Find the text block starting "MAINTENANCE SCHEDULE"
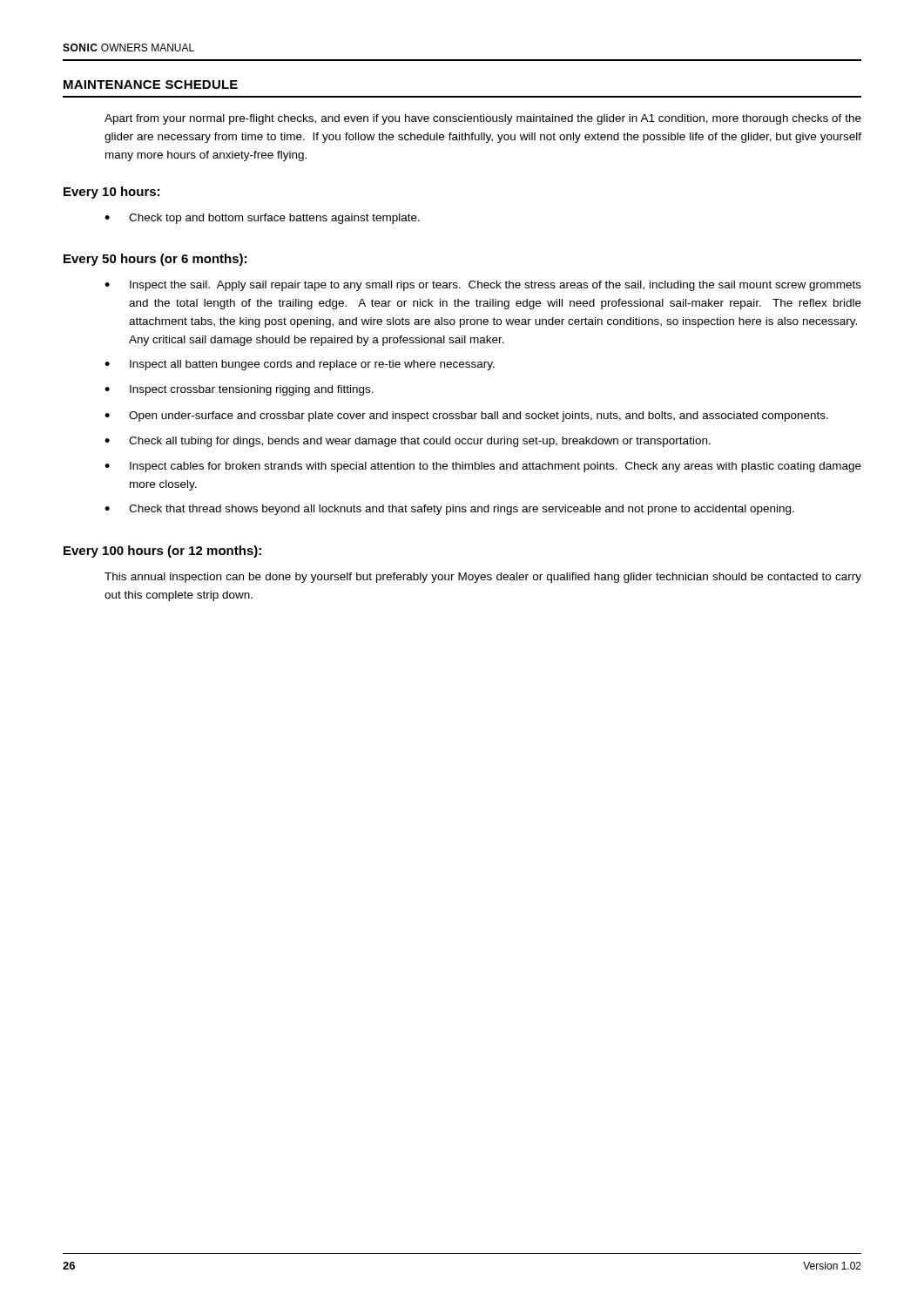Viewport: 924px width, 1307px height. [150, 84]
